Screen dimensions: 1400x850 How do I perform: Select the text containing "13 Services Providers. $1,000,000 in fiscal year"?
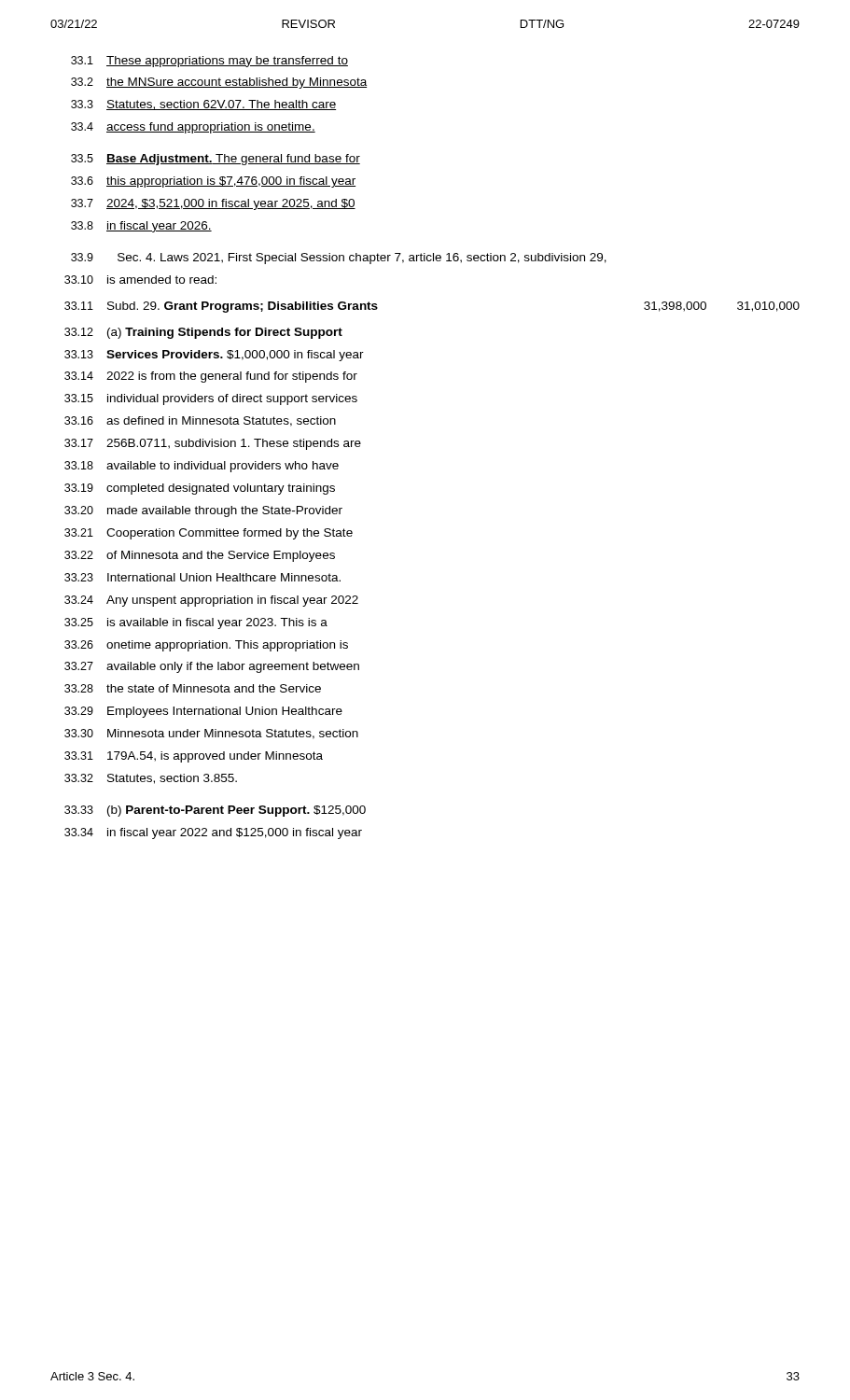[214, 356]
